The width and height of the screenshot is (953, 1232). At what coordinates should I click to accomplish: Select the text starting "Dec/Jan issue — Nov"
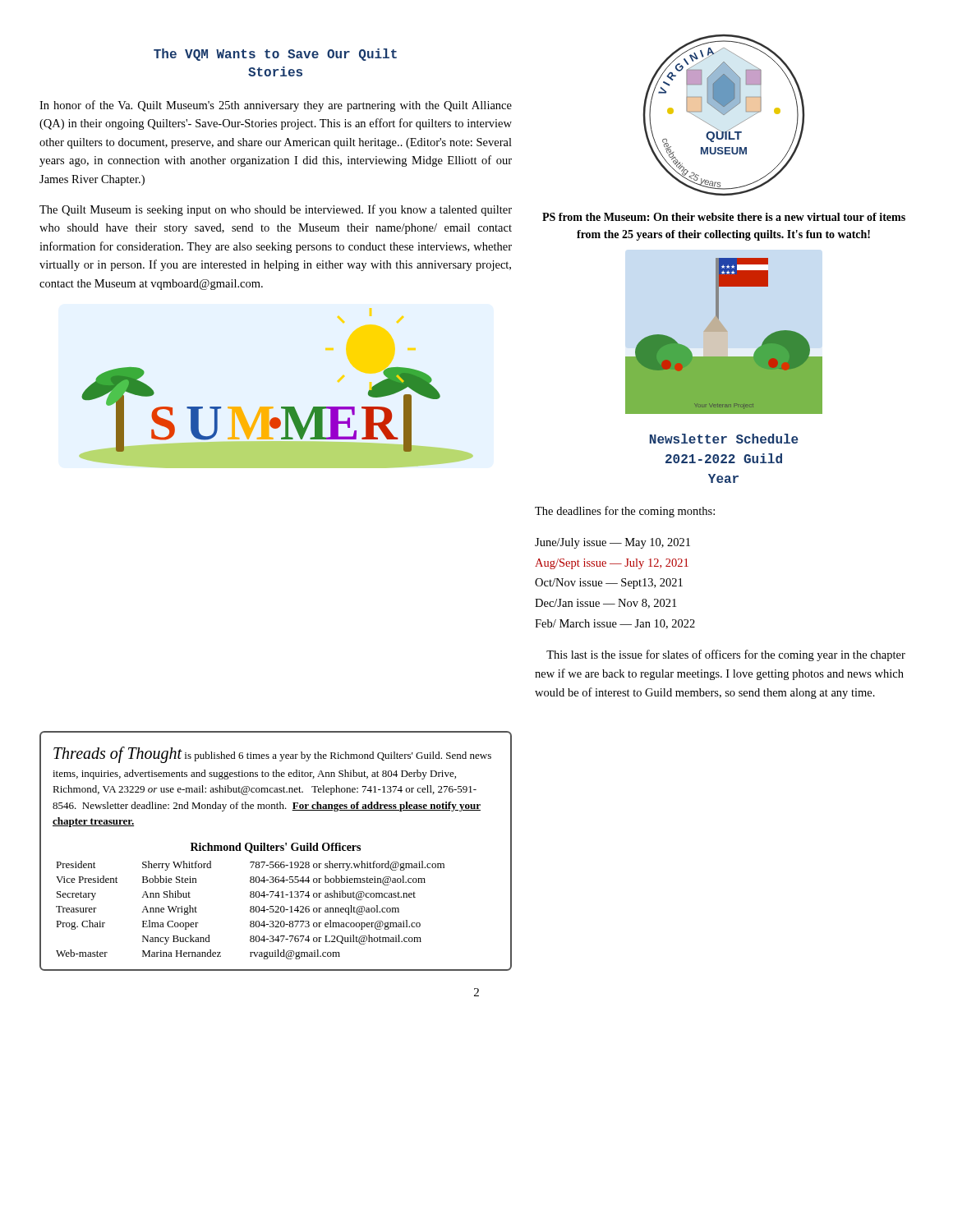coord(606,603)
